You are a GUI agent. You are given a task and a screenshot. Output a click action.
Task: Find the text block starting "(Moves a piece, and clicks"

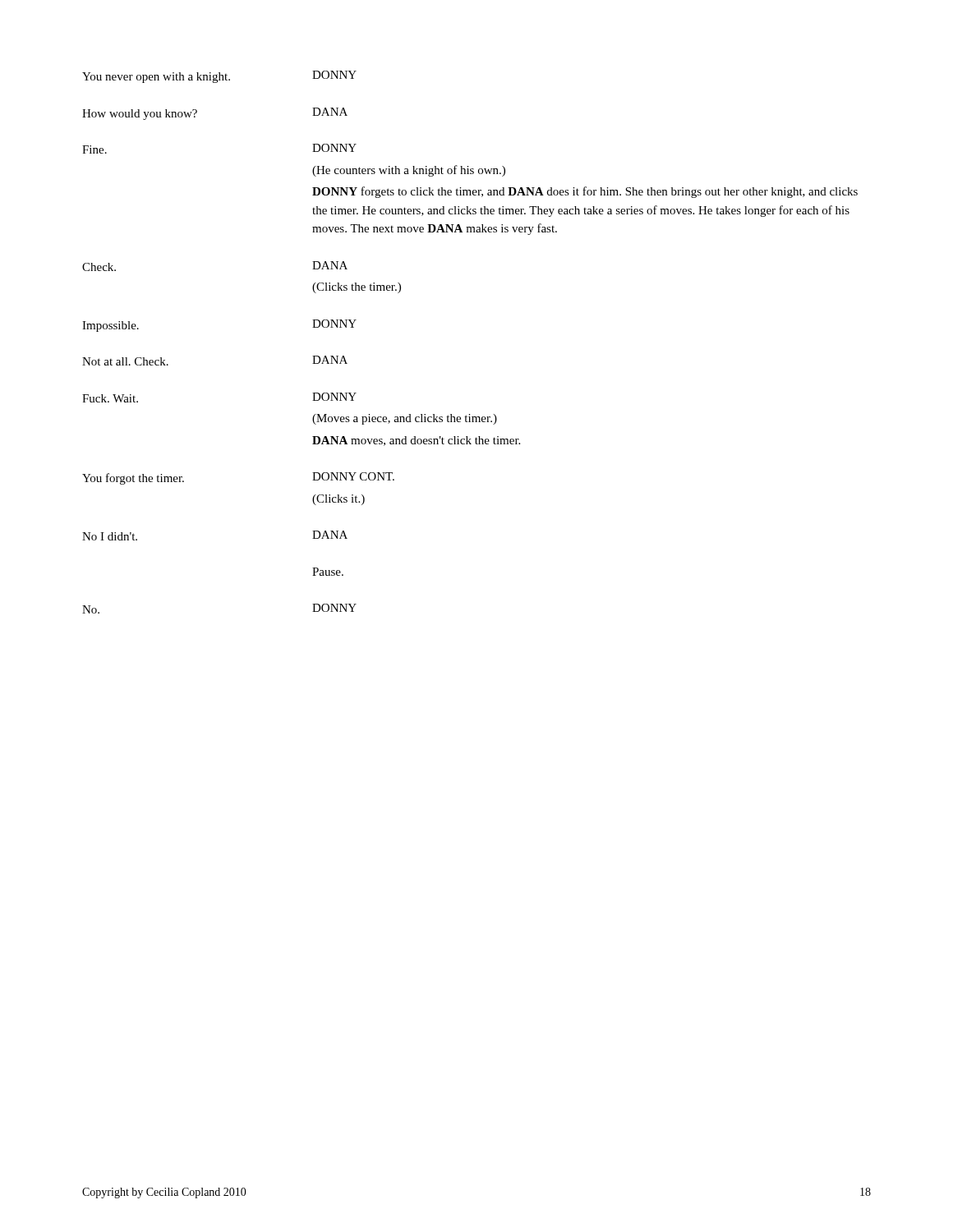(405, 418)
